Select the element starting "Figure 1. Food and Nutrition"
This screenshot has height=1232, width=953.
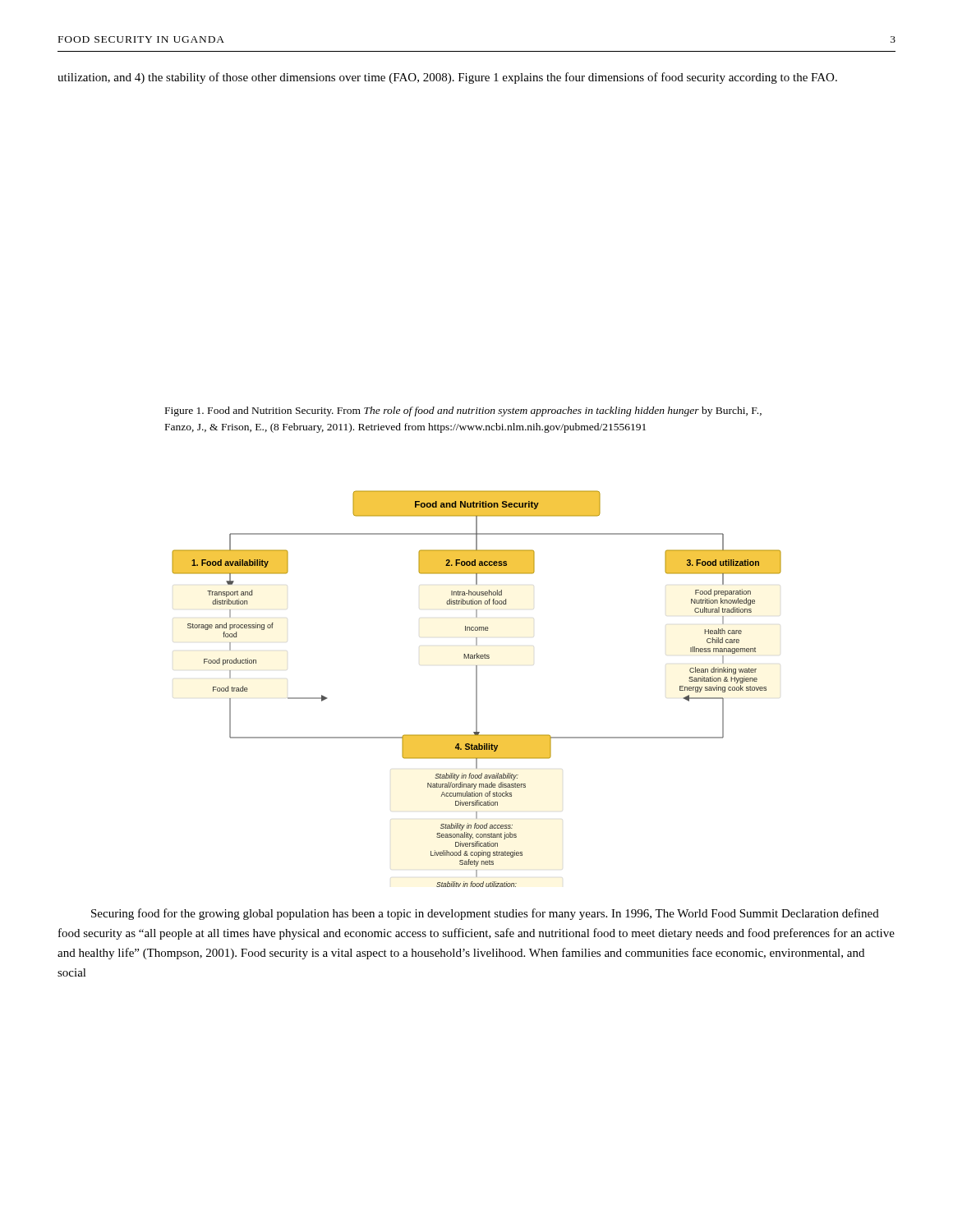coord(463,419)
